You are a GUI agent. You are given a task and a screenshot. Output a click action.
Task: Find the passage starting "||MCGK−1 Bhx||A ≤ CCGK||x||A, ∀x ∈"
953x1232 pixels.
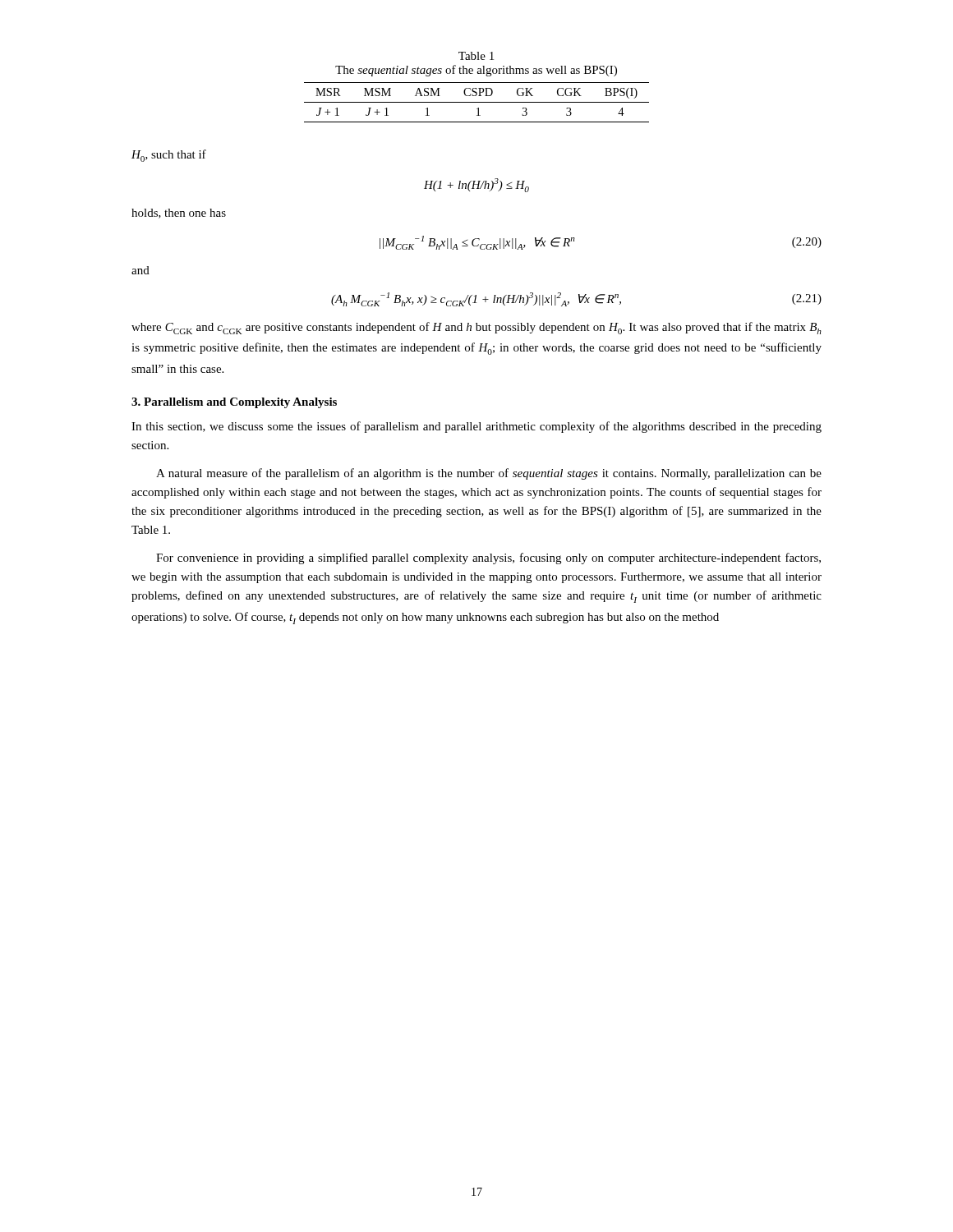pos(485,244)
